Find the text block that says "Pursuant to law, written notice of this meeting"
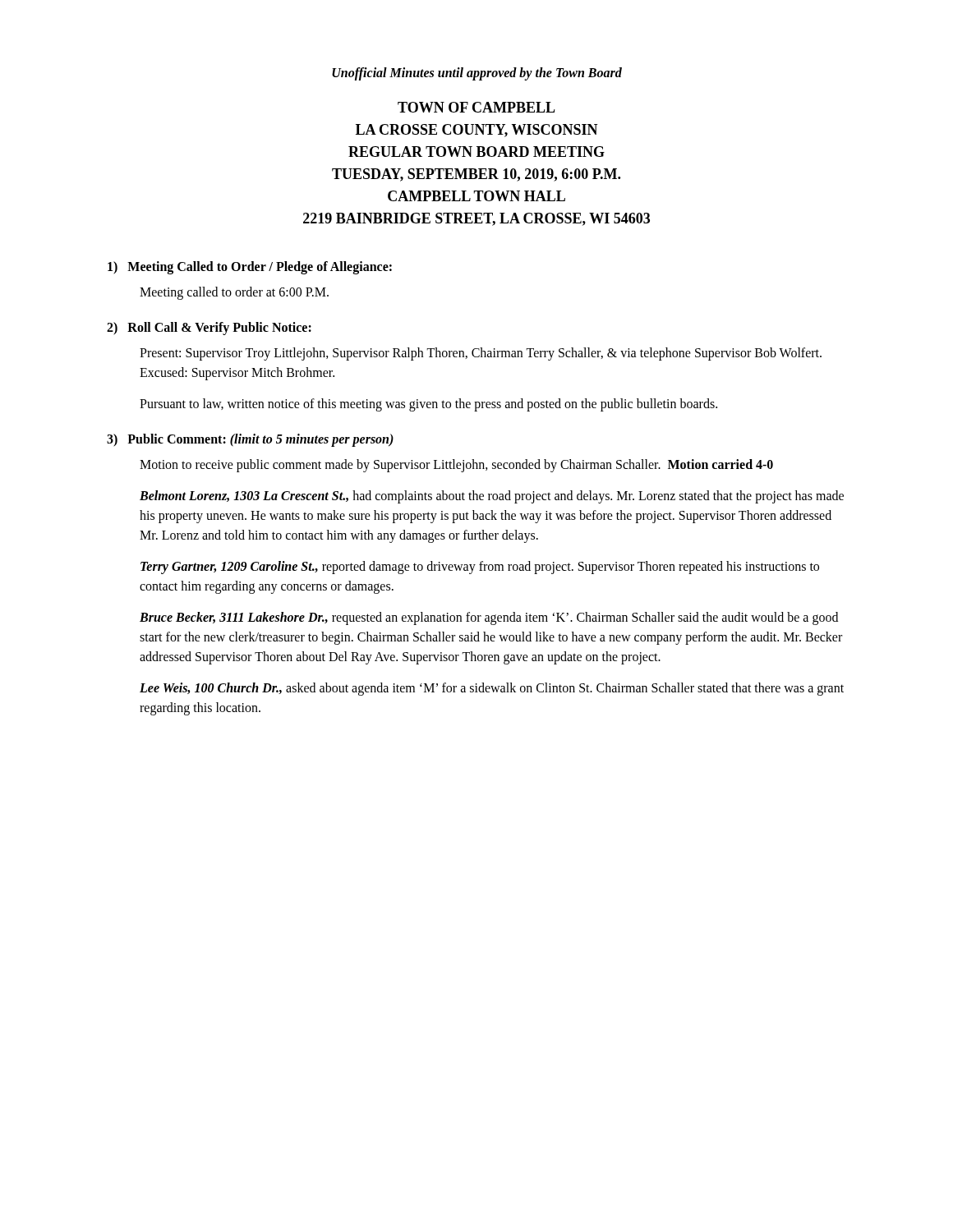The height and width of the screenshot is (1232, 953). tap(429, 404)
